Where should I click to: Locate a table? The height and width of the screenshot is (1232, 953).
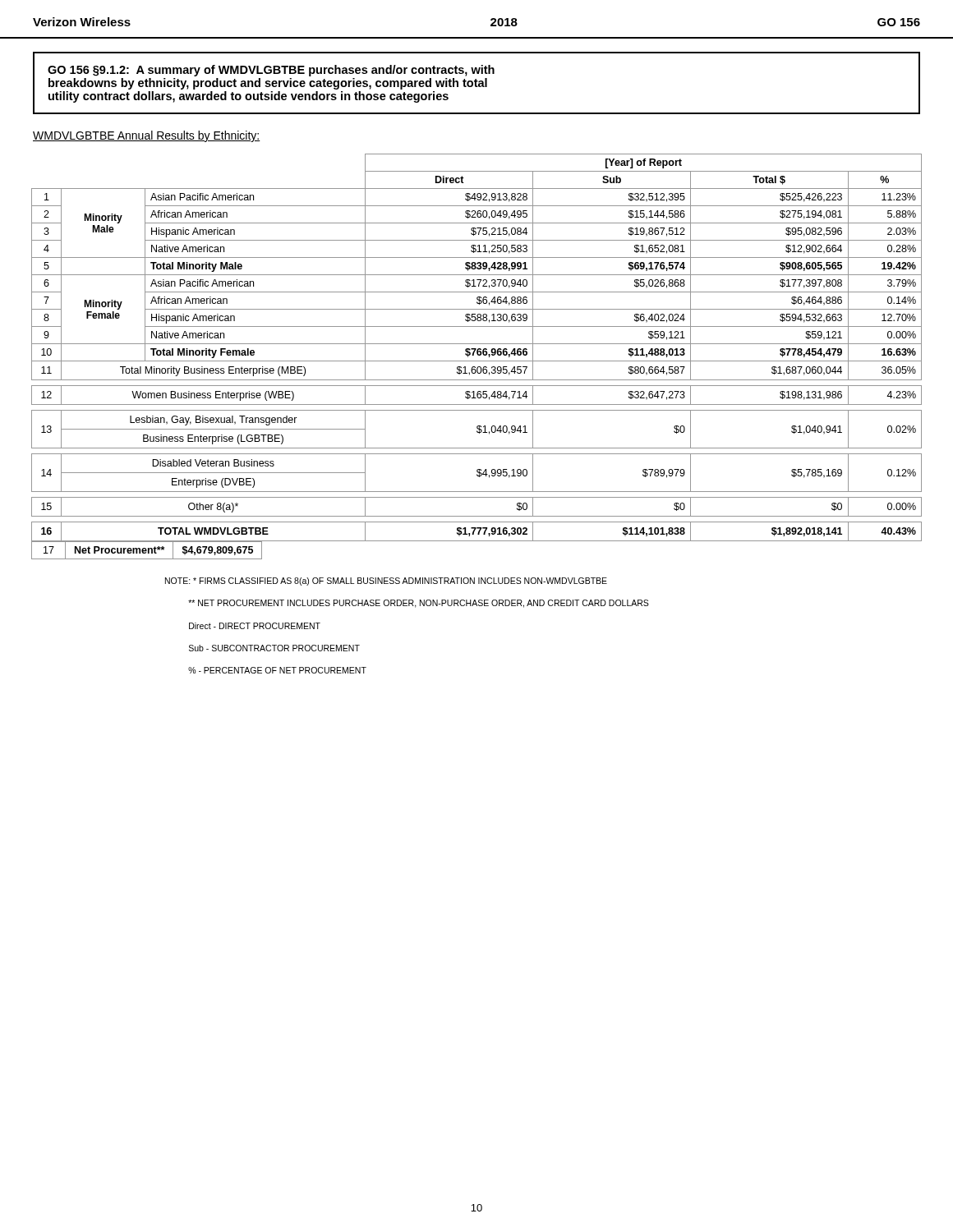coord(476,356)
